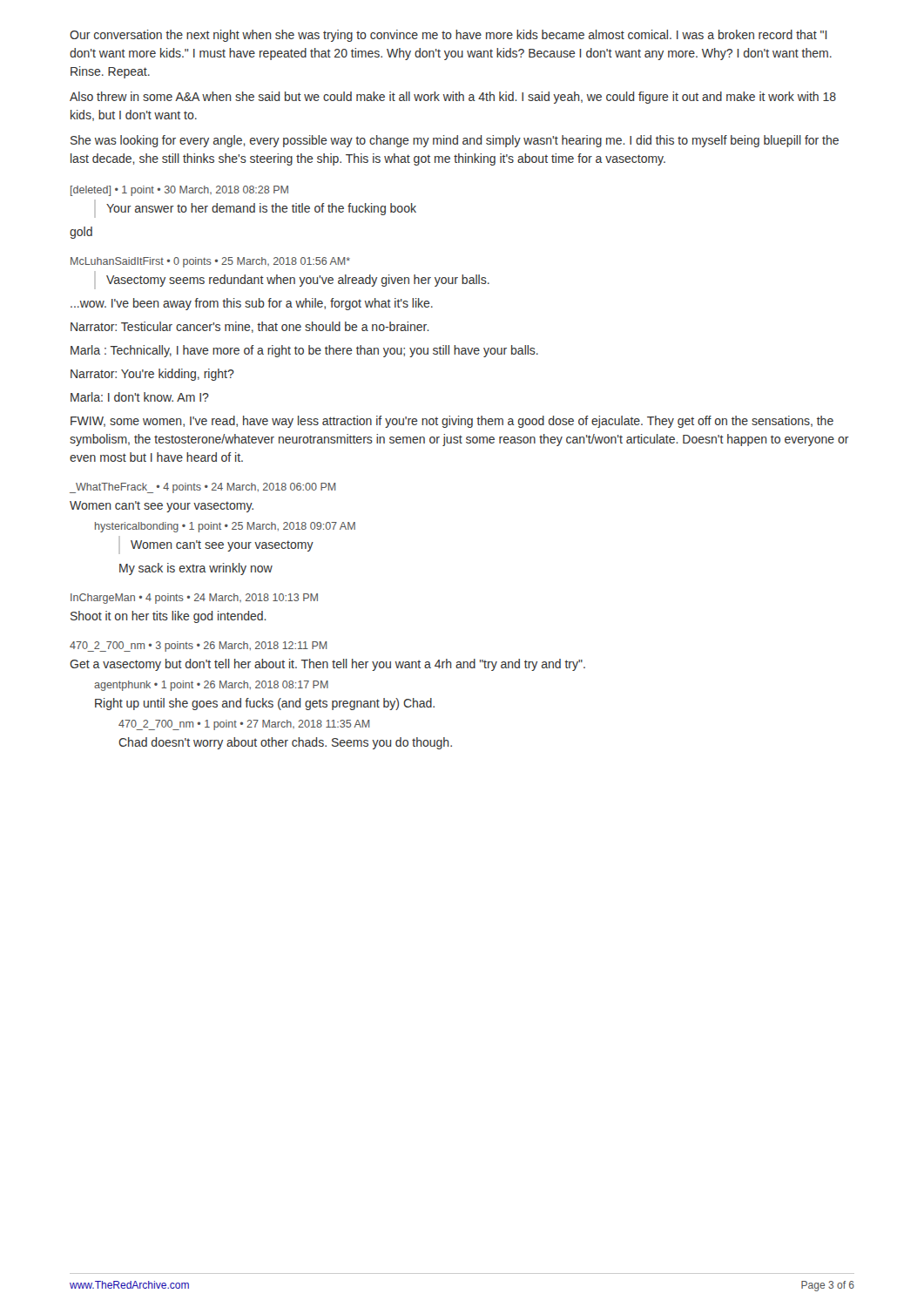This screenshot has width=924, height=1307.
Task: Select the text block that says "...wow. I've been away"
Action: point(252,303)
